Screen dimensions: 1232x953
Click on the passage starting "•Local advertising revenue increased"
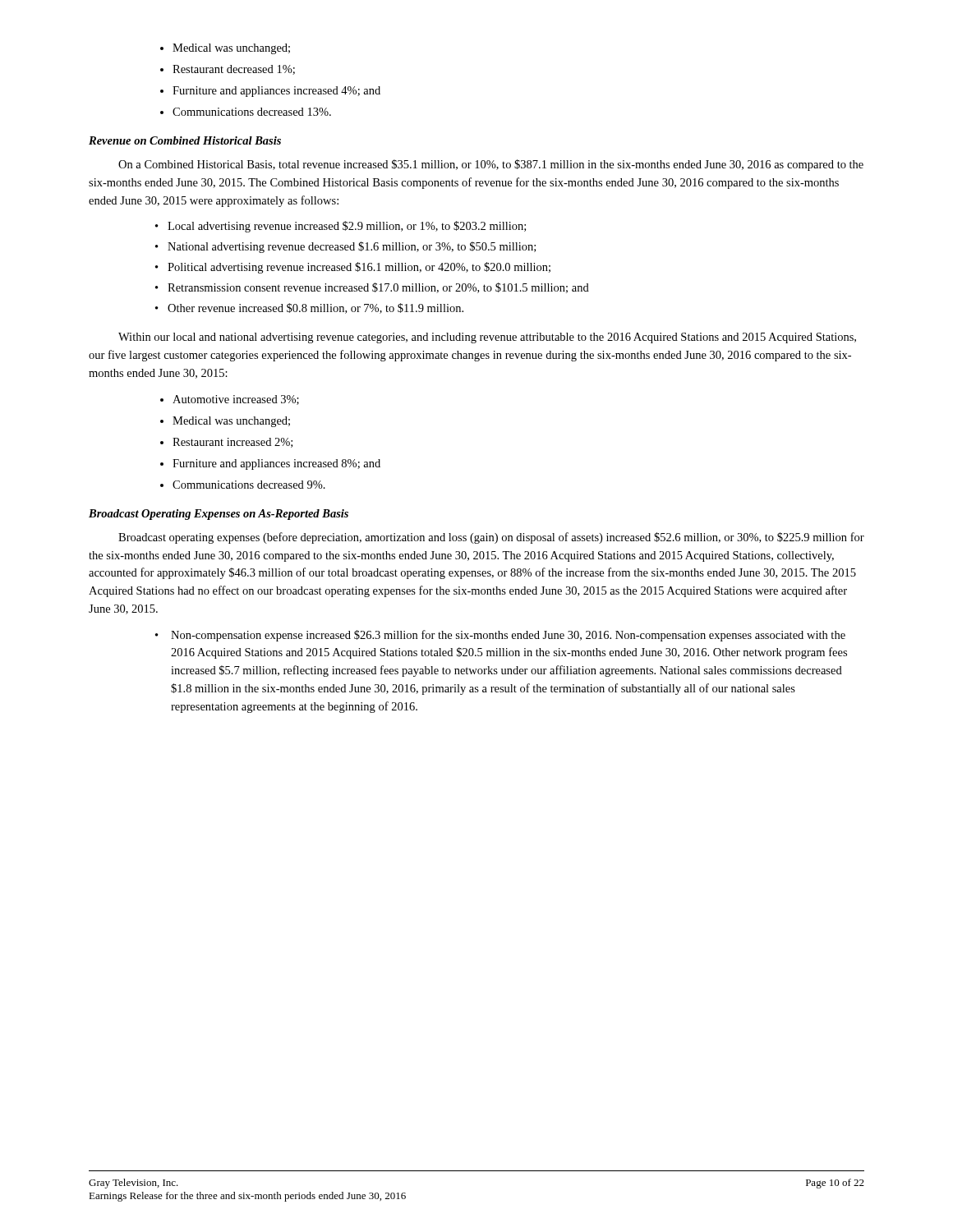coord(509,227)
